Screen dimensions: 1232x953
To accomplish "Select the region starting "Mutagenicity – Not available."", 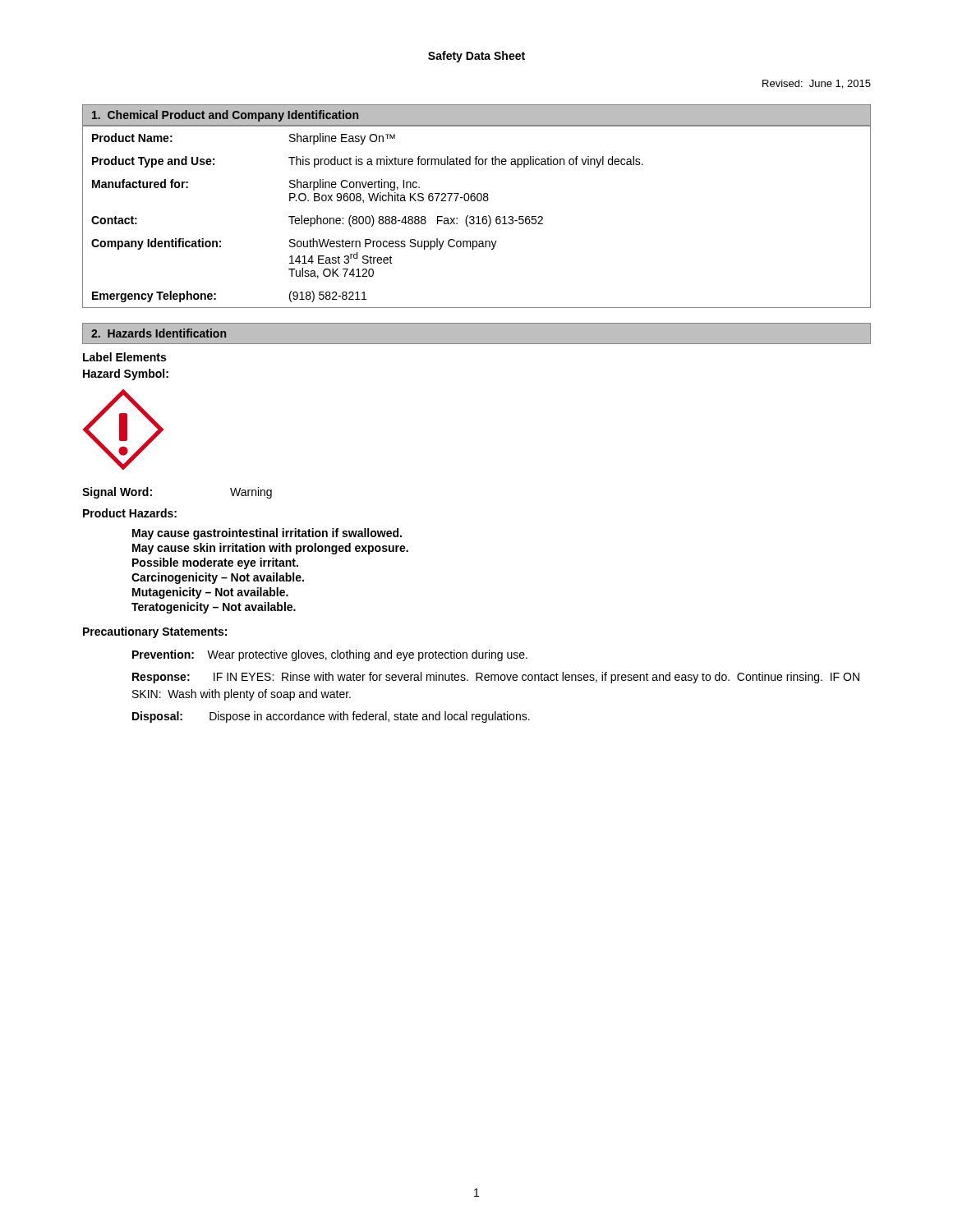I will pos(210,592).
